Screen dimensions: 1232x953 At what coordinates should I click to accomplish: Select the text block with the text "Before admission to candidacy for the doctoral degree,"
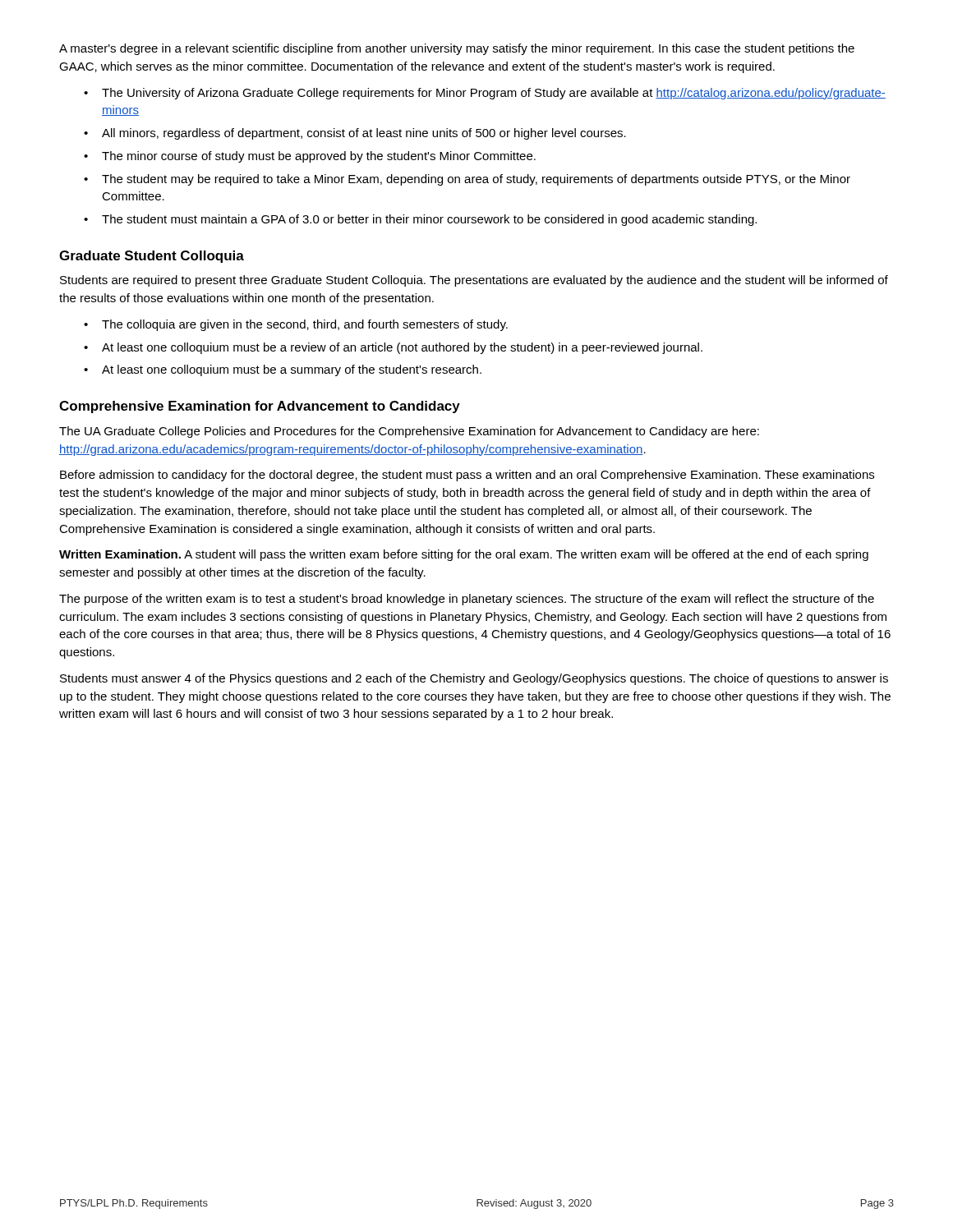(476, 502)
